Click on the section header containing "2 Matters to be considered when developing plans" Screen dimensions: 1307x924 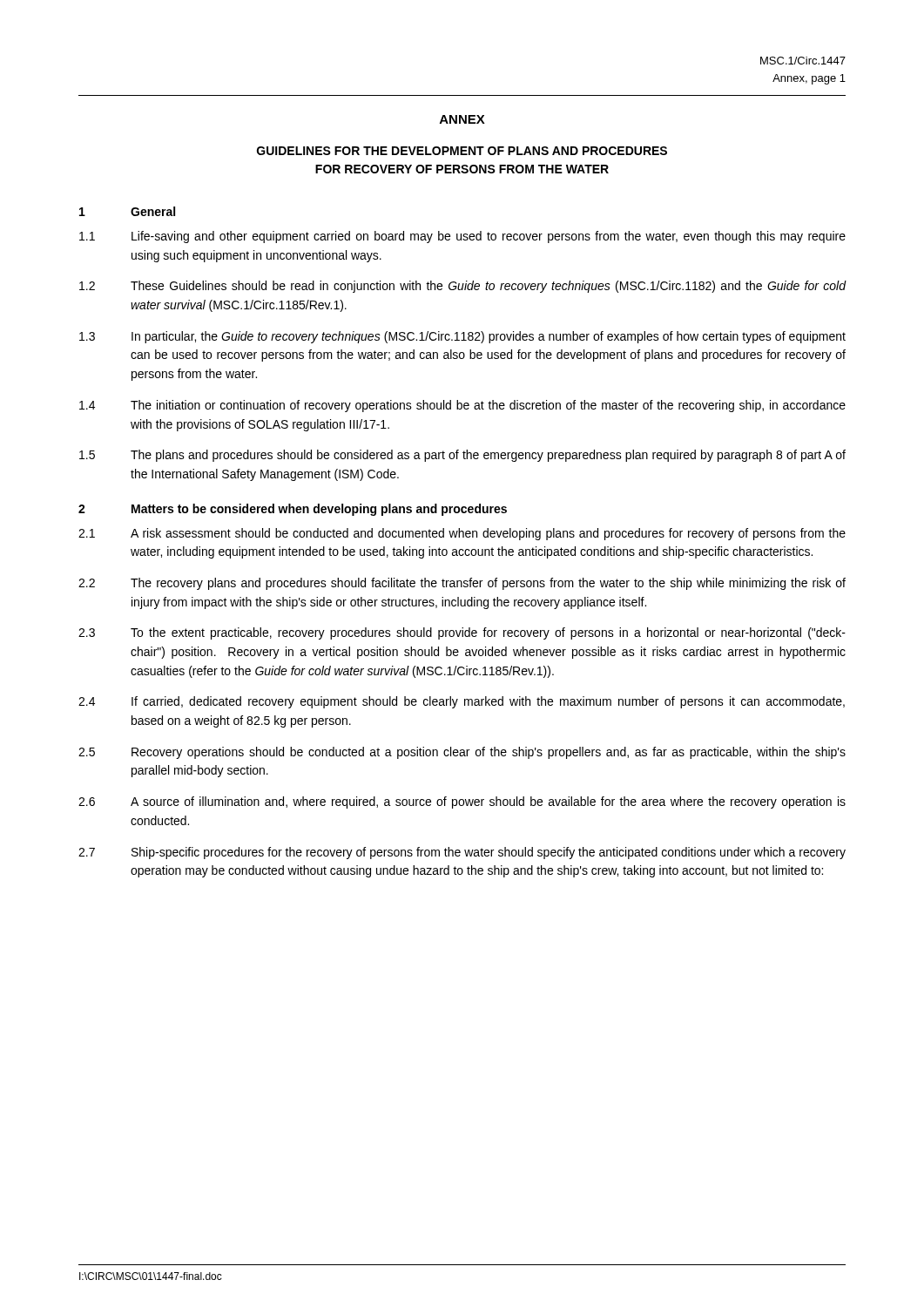(x=293, y=508)
